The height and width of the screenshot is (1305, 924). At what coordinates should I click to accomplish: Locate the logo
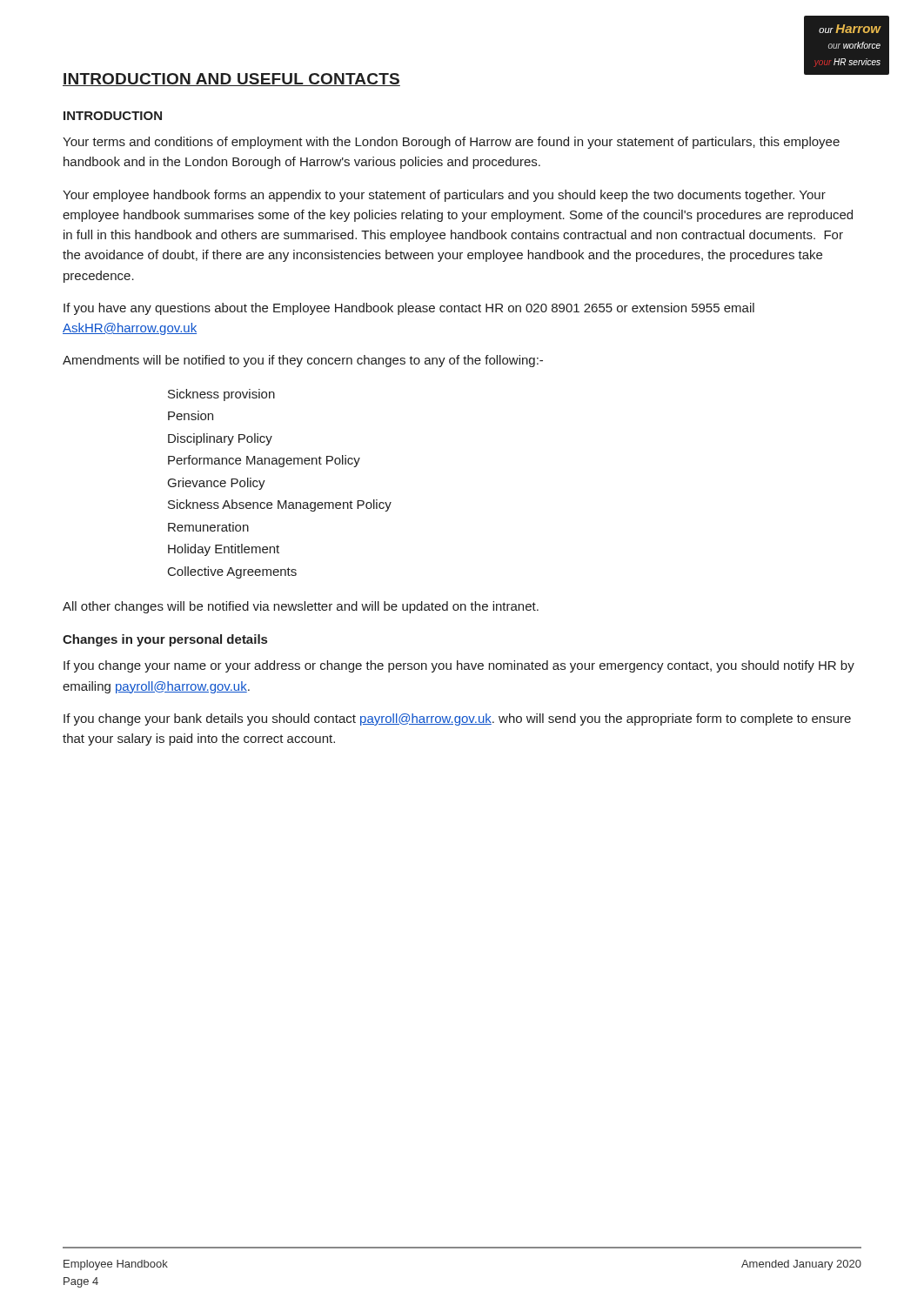coord(841,45)
